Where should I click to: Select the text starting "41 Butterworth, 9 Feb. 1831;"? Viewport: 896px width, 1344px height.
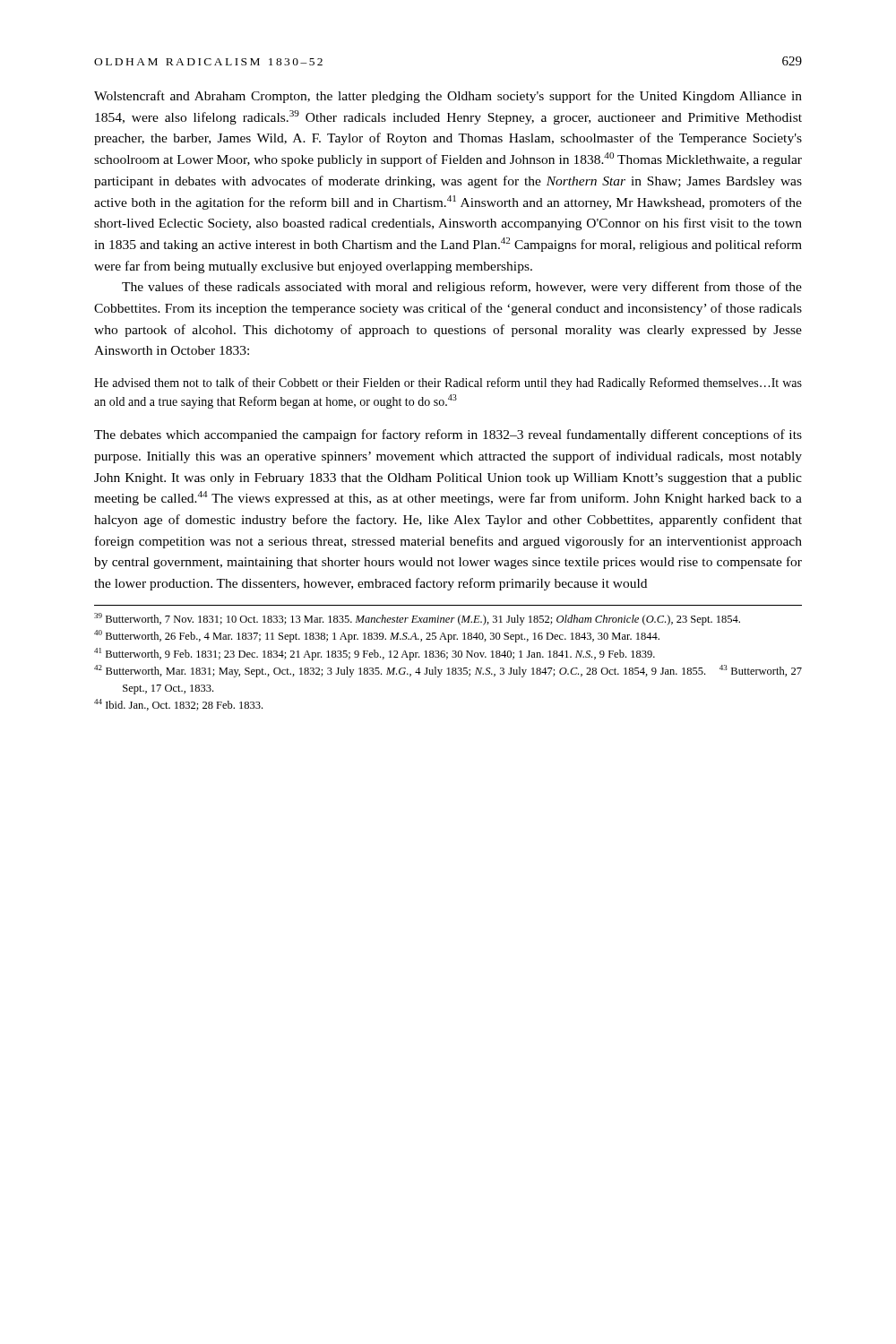pyautogui.click(x=375, y=653)
